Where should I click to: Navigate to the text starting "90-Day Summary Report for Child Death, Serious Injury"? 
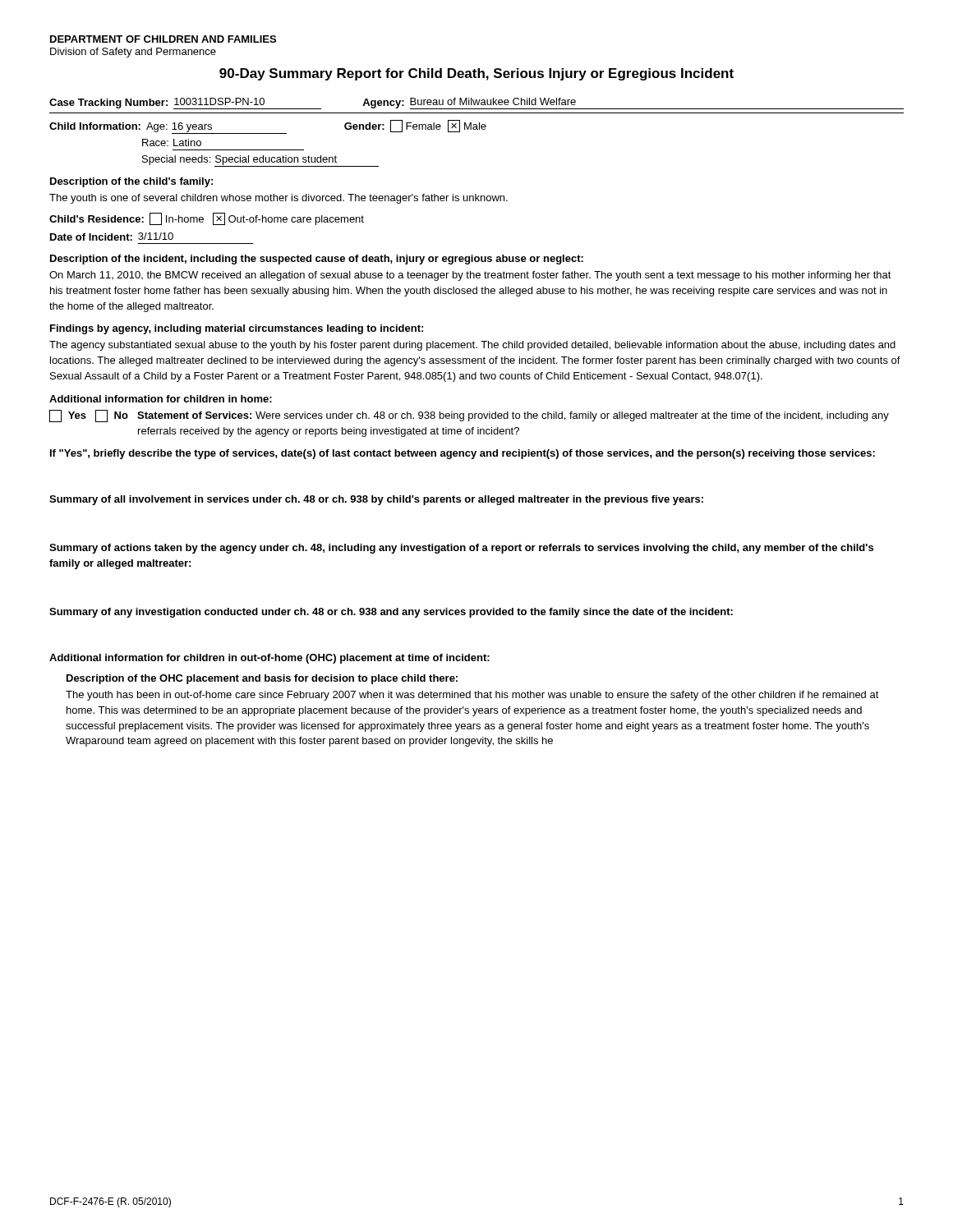tap(476, 74)
